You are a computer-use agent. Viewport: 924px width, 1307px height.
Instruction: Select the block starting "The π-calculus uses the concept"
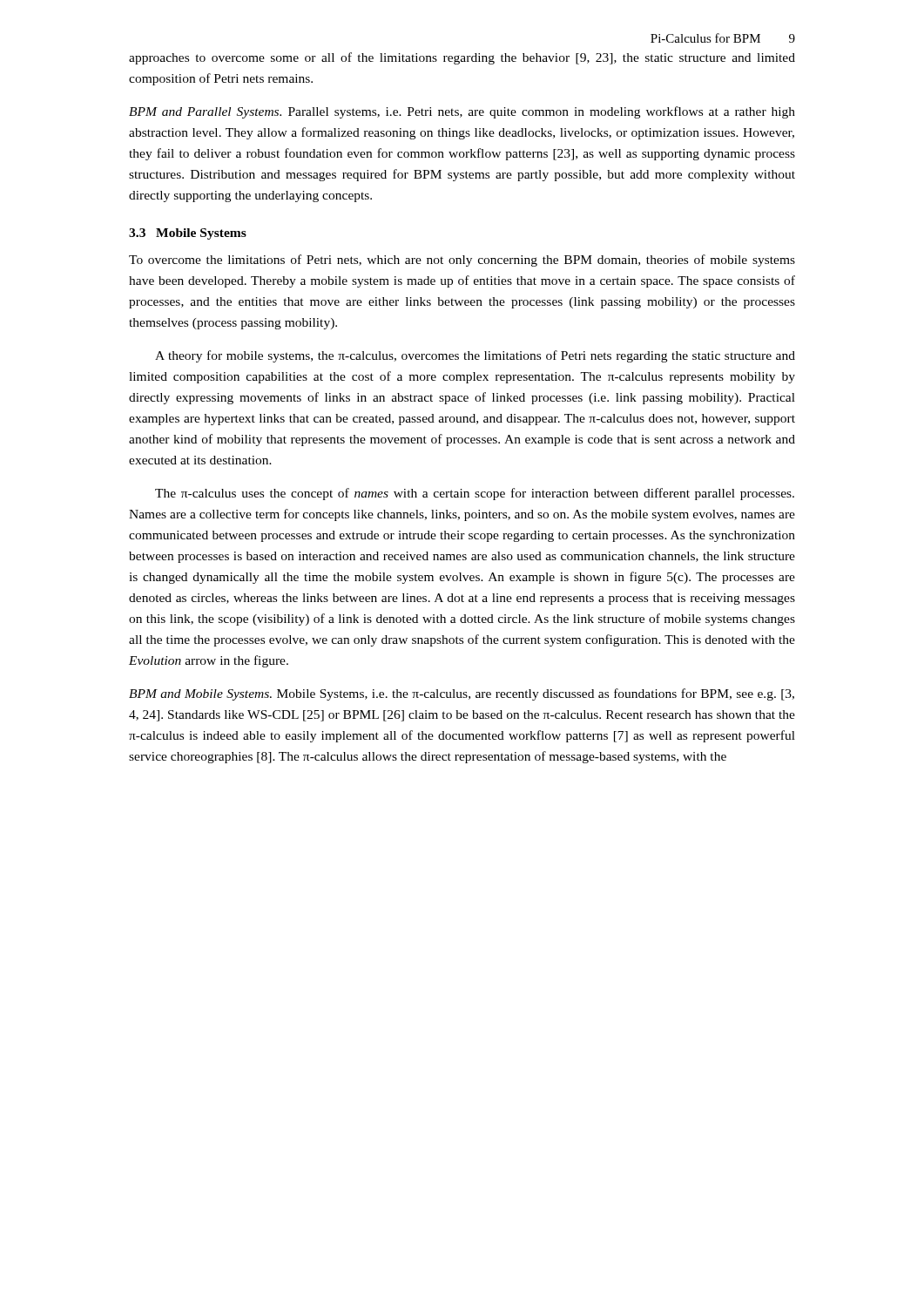coord(462,577)
